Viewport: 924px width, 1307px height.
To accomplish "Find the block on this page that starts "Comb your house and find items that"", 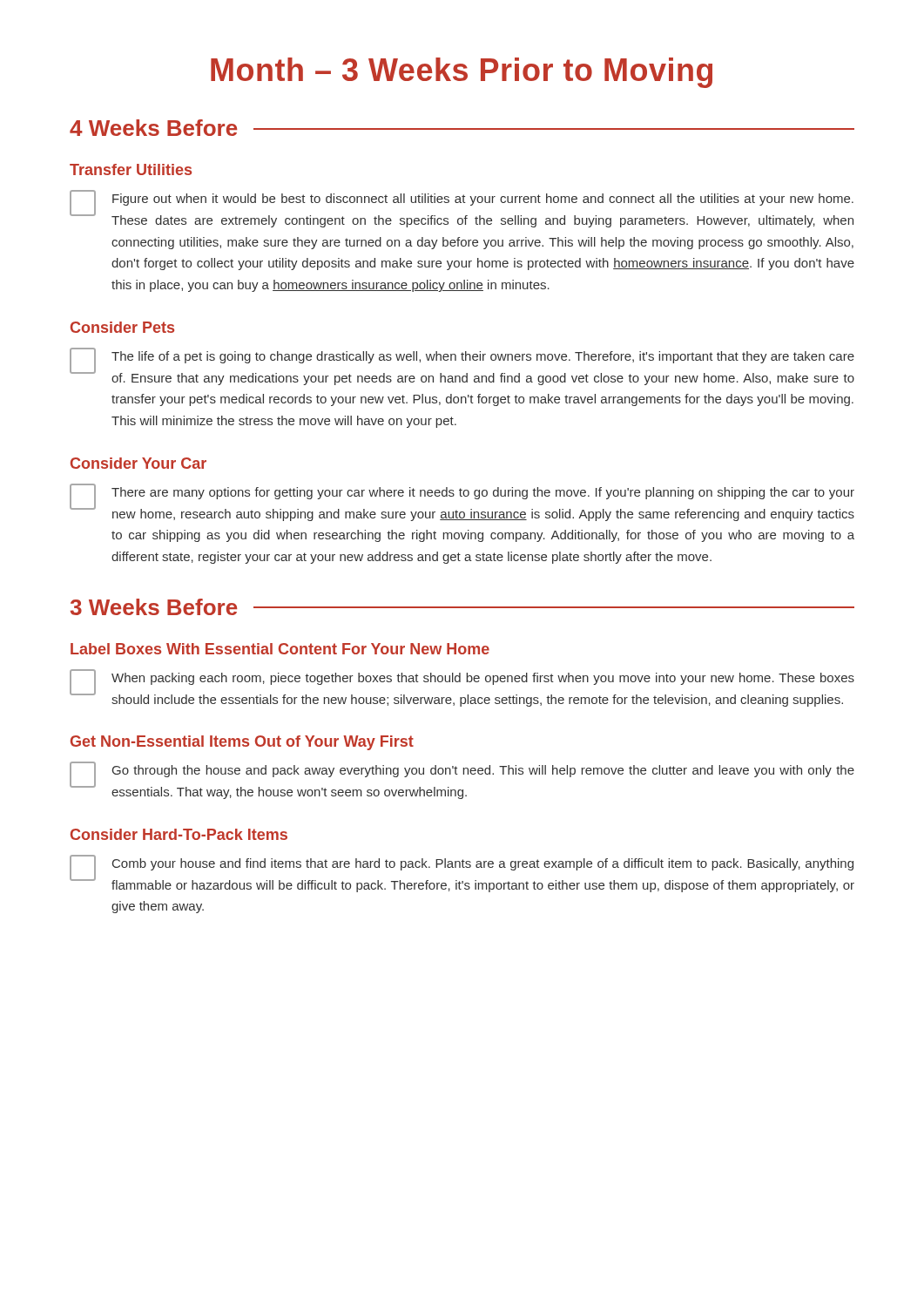I will pos(462,885).
